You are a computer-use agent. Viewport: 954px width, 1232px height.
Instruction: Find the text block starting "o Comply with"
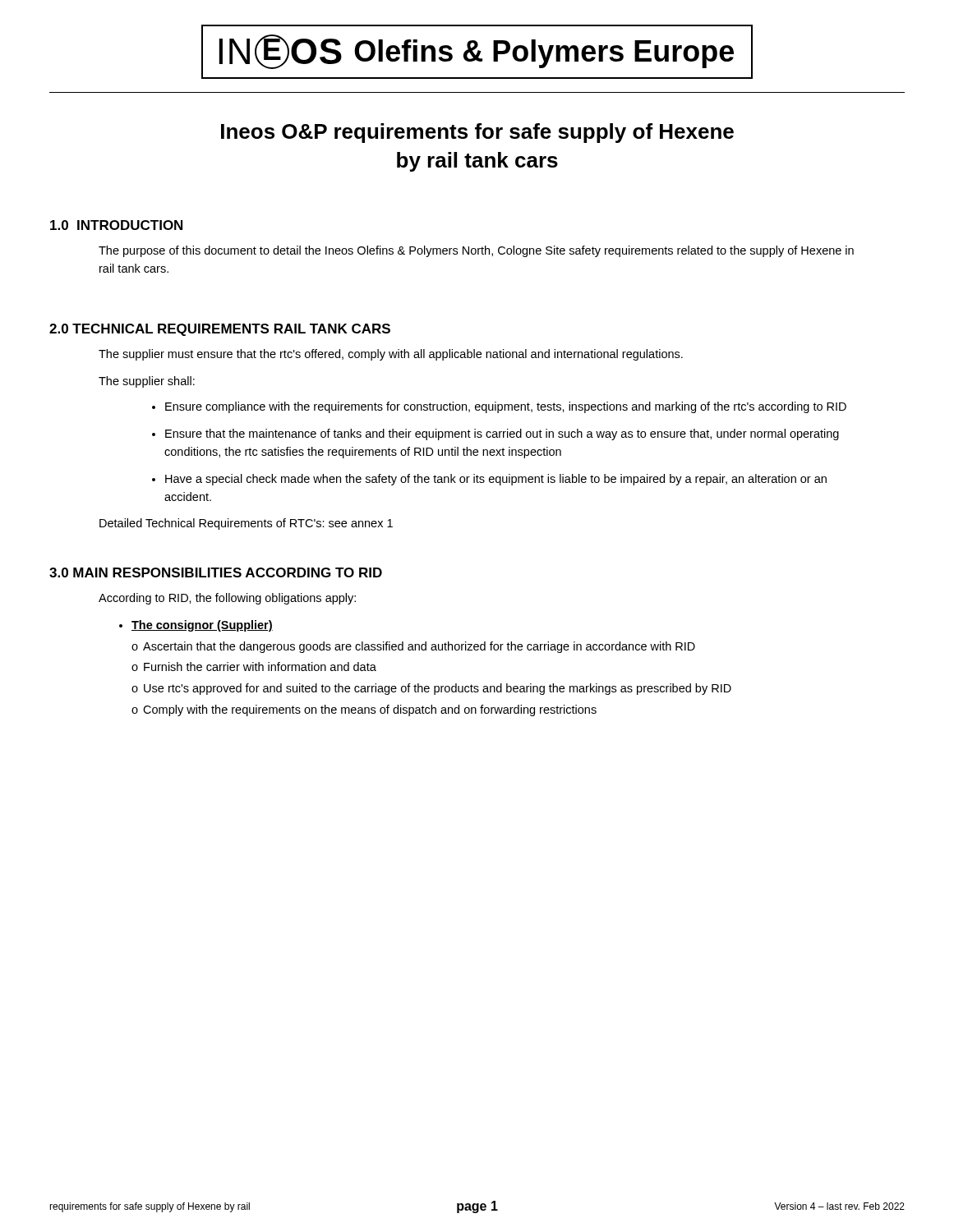364,710
